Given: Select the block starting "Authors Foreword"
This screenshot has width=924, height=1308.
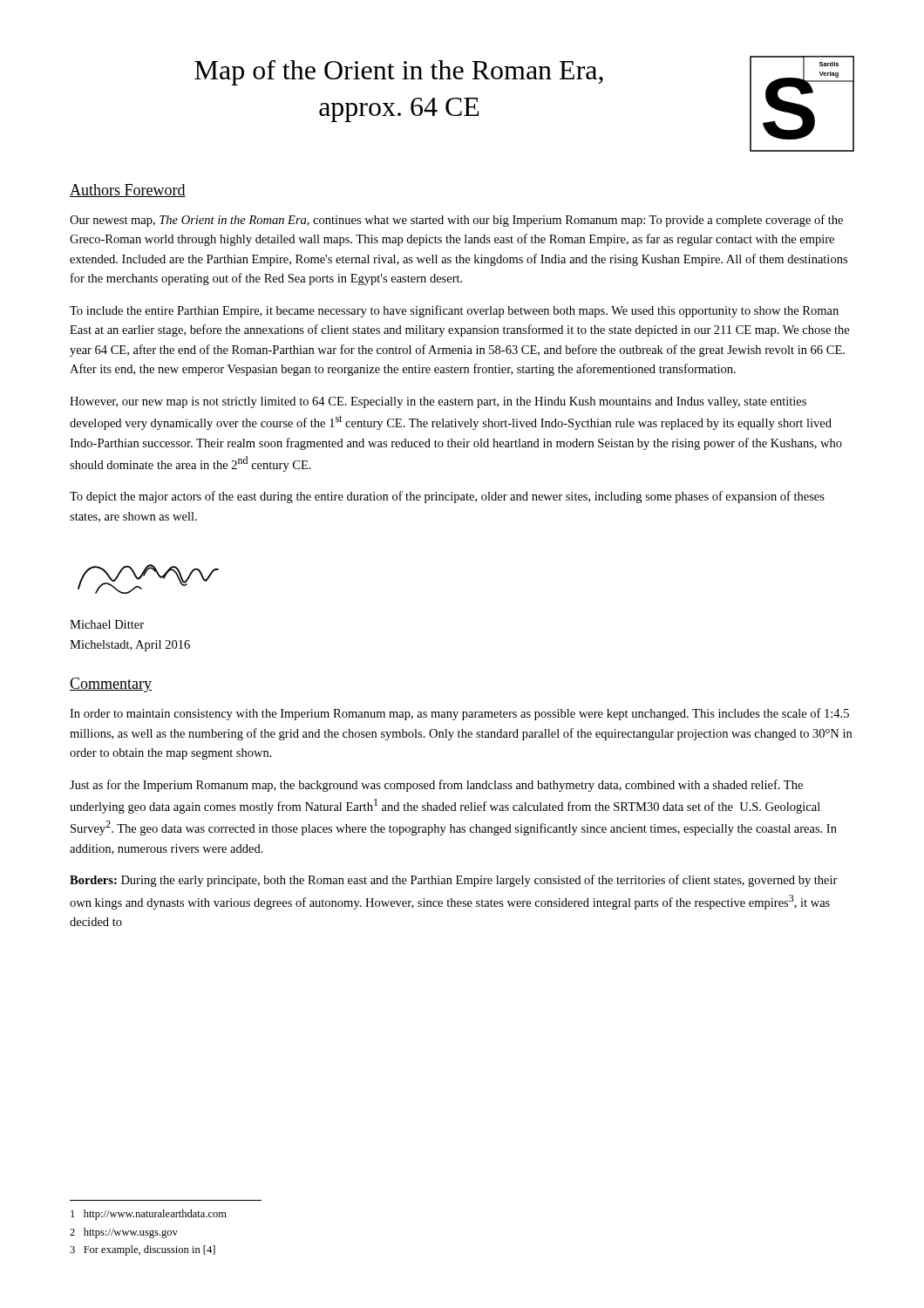Looking at the screenshot, I should pyautogui.click(x=128, y=190).
